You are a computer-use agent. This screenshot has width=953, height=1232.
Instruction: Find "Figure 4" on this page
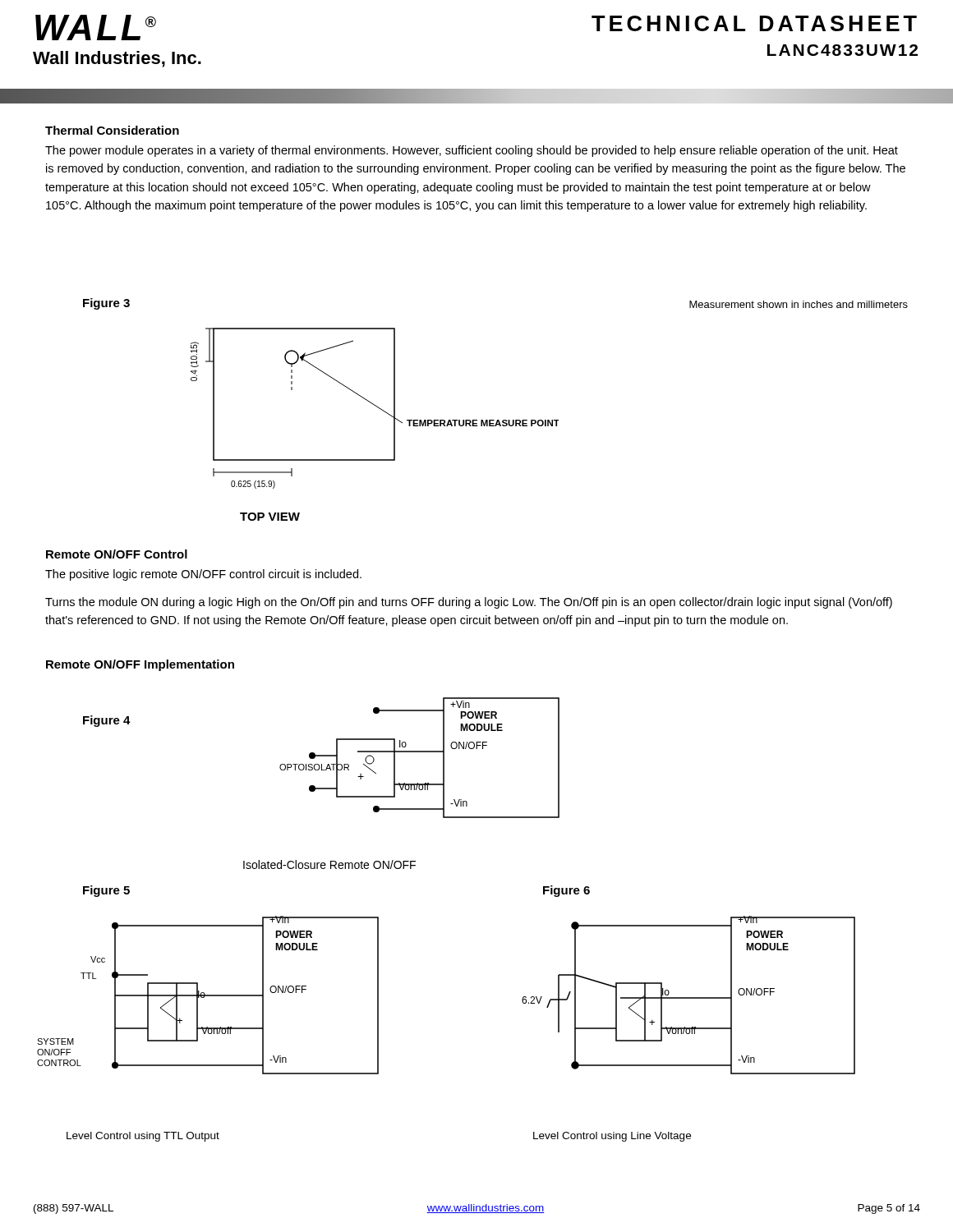click(x=106, y=720)
